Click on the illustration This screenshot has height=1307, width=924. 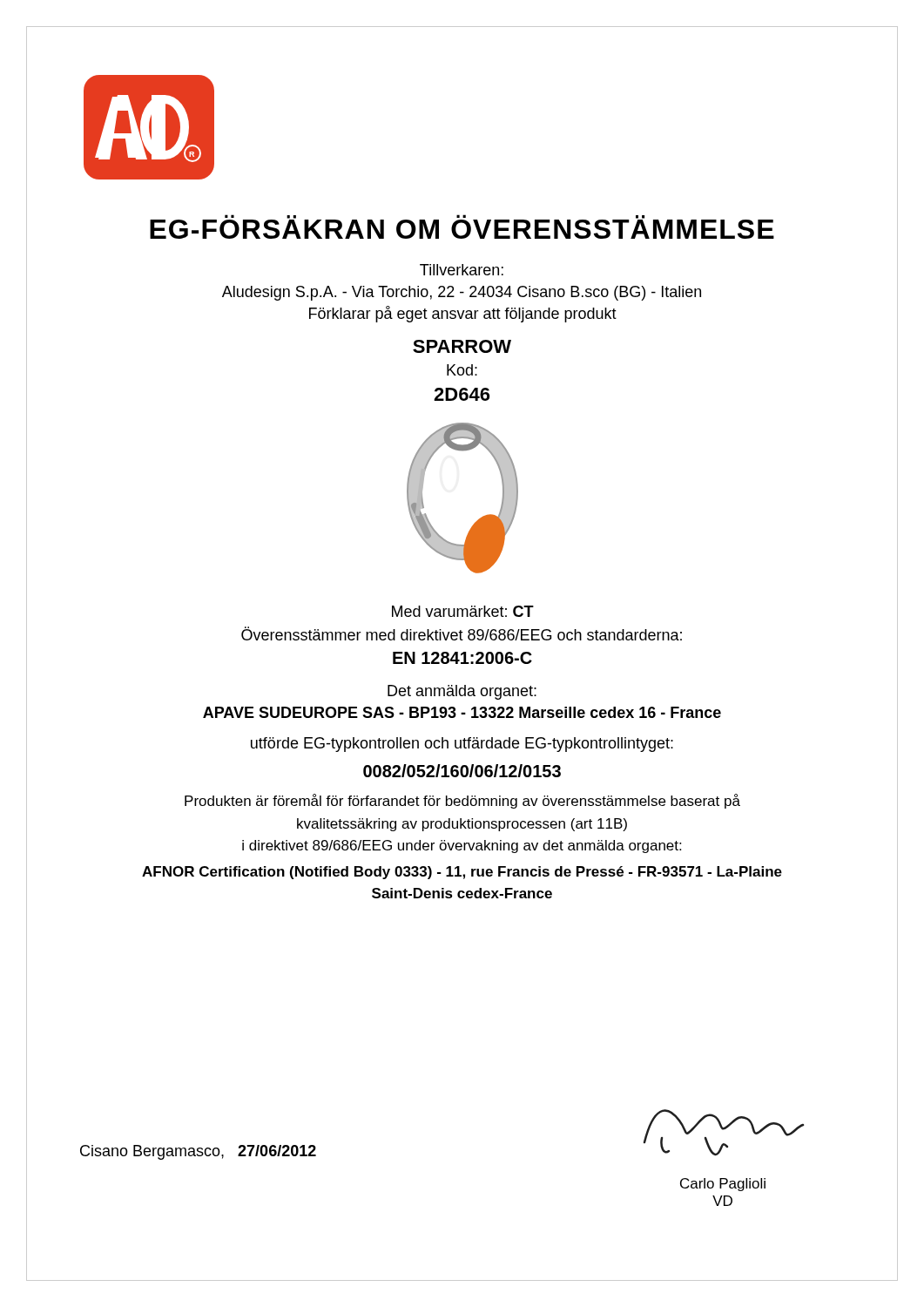723,1129
